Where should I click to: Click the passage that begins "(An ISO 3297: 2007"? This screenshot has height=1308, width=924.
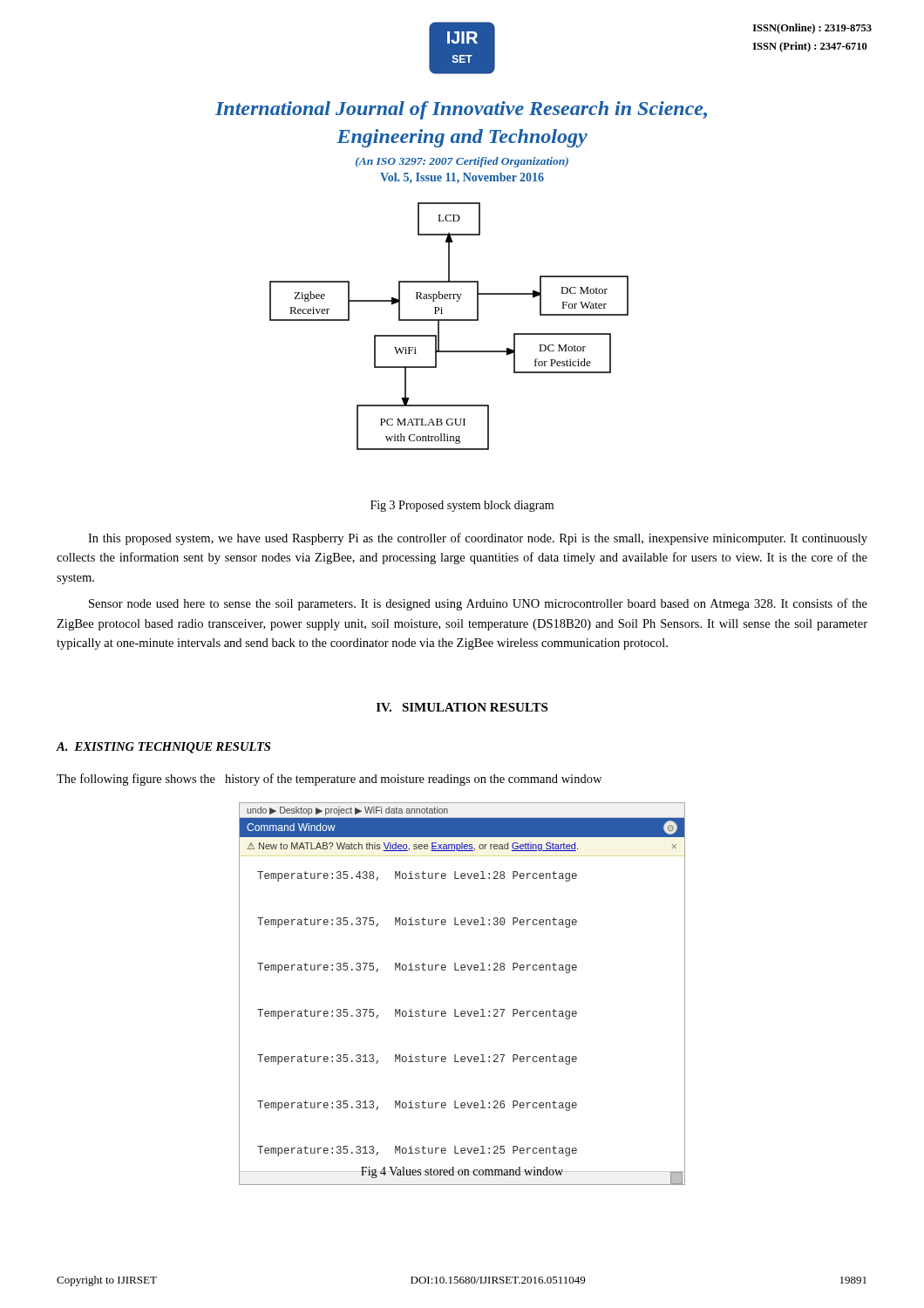(462, 161)
